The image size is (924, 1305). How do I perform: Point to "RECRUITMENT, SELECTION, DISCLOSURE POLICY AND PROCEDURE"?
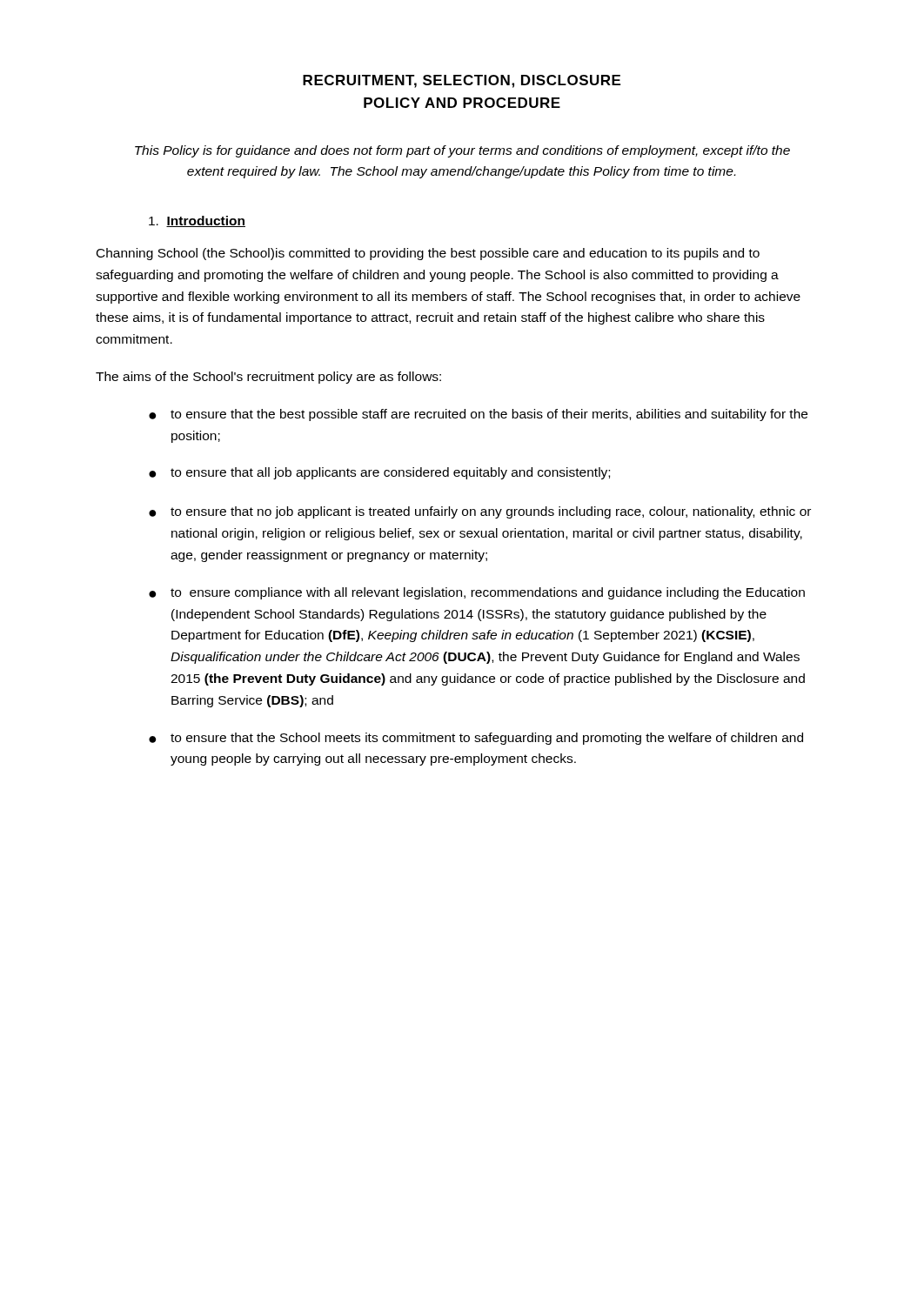tap(462, 92)
